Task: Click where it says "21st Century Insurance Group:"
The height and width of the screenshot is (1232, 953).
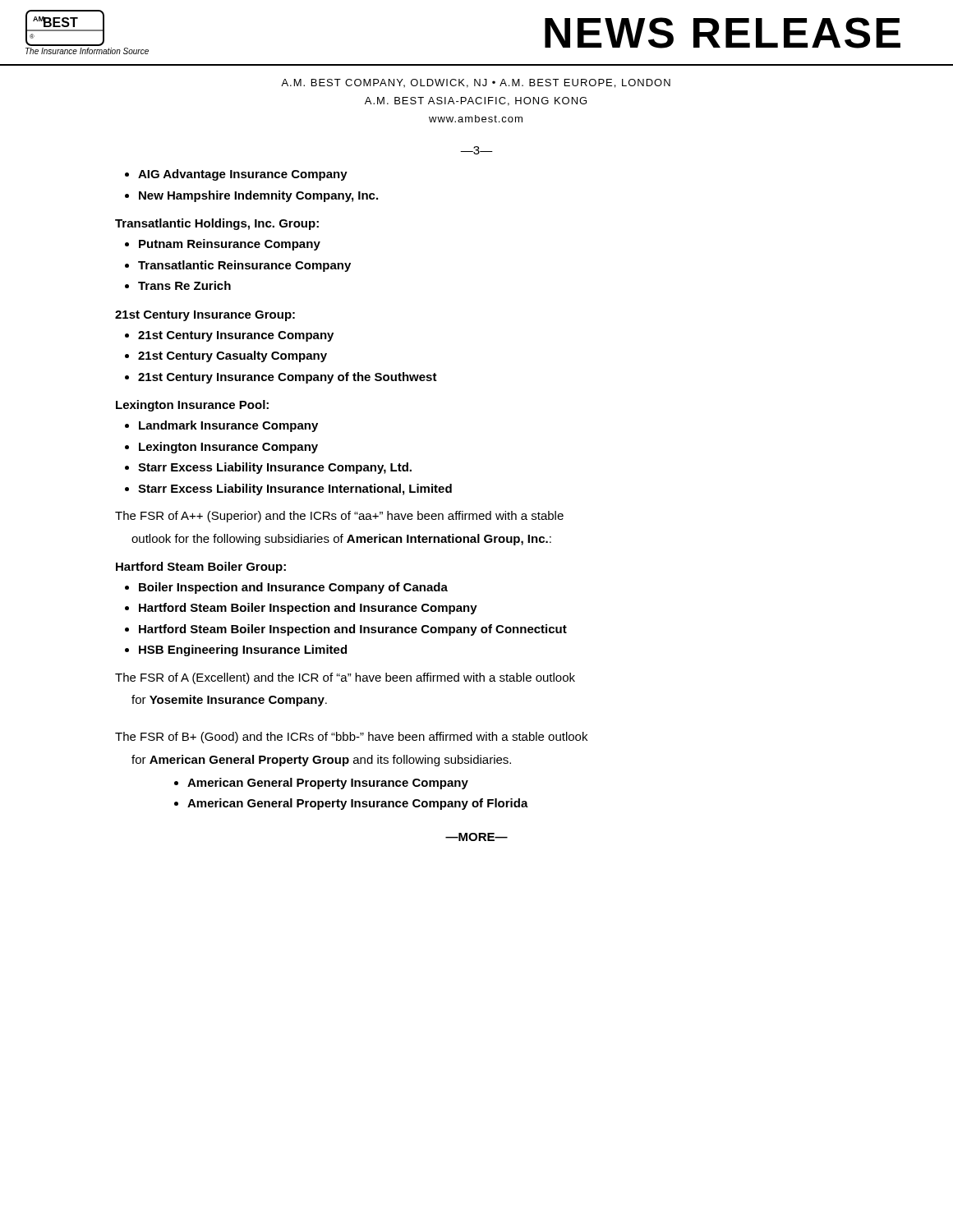Action: pyautogui.click(x=205, y=314)
